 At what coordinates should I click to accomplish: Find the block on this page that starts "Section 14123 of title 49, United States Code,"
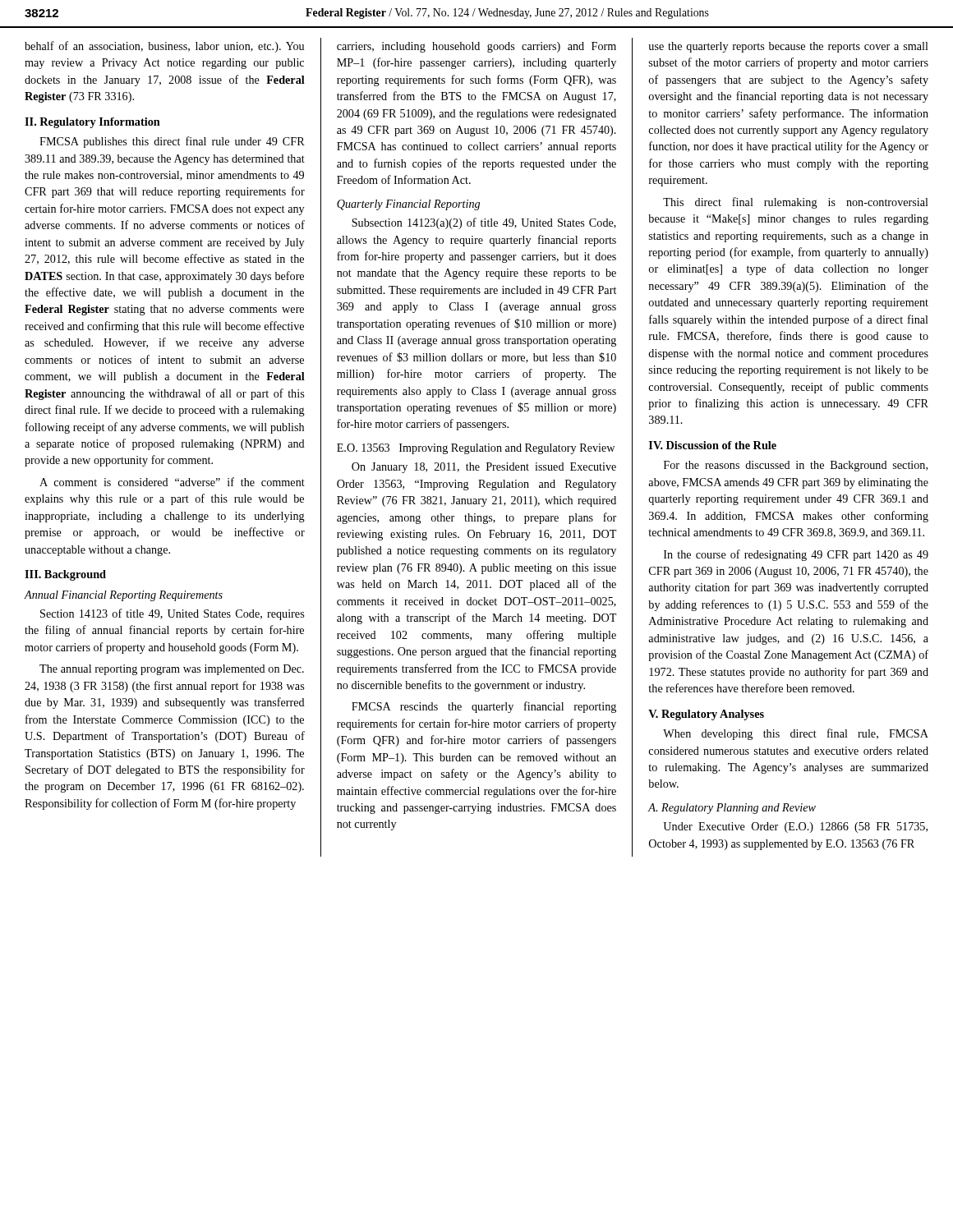[165, 630]
